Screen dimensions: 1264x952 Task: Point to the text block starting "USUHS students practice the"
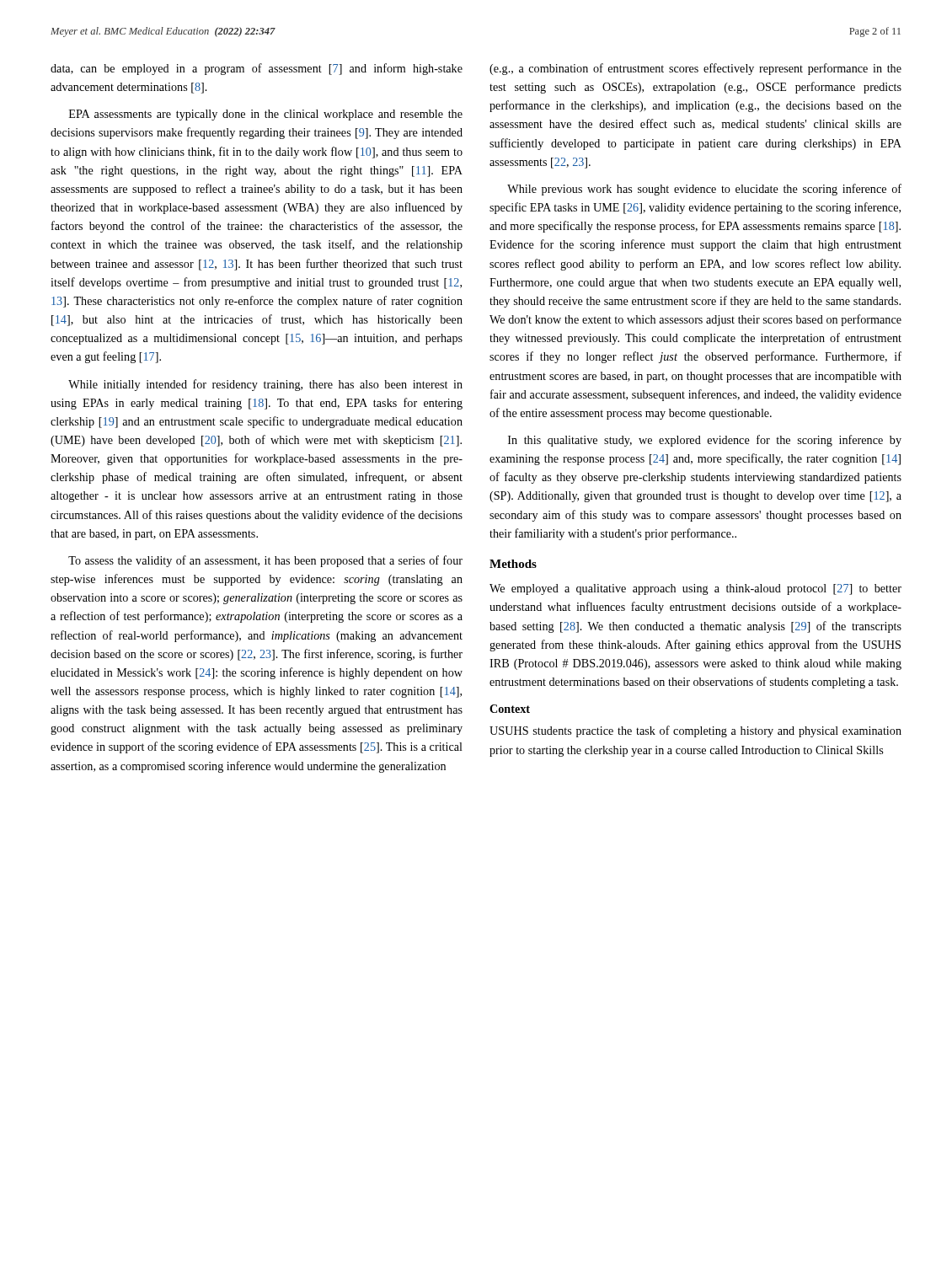695,740
